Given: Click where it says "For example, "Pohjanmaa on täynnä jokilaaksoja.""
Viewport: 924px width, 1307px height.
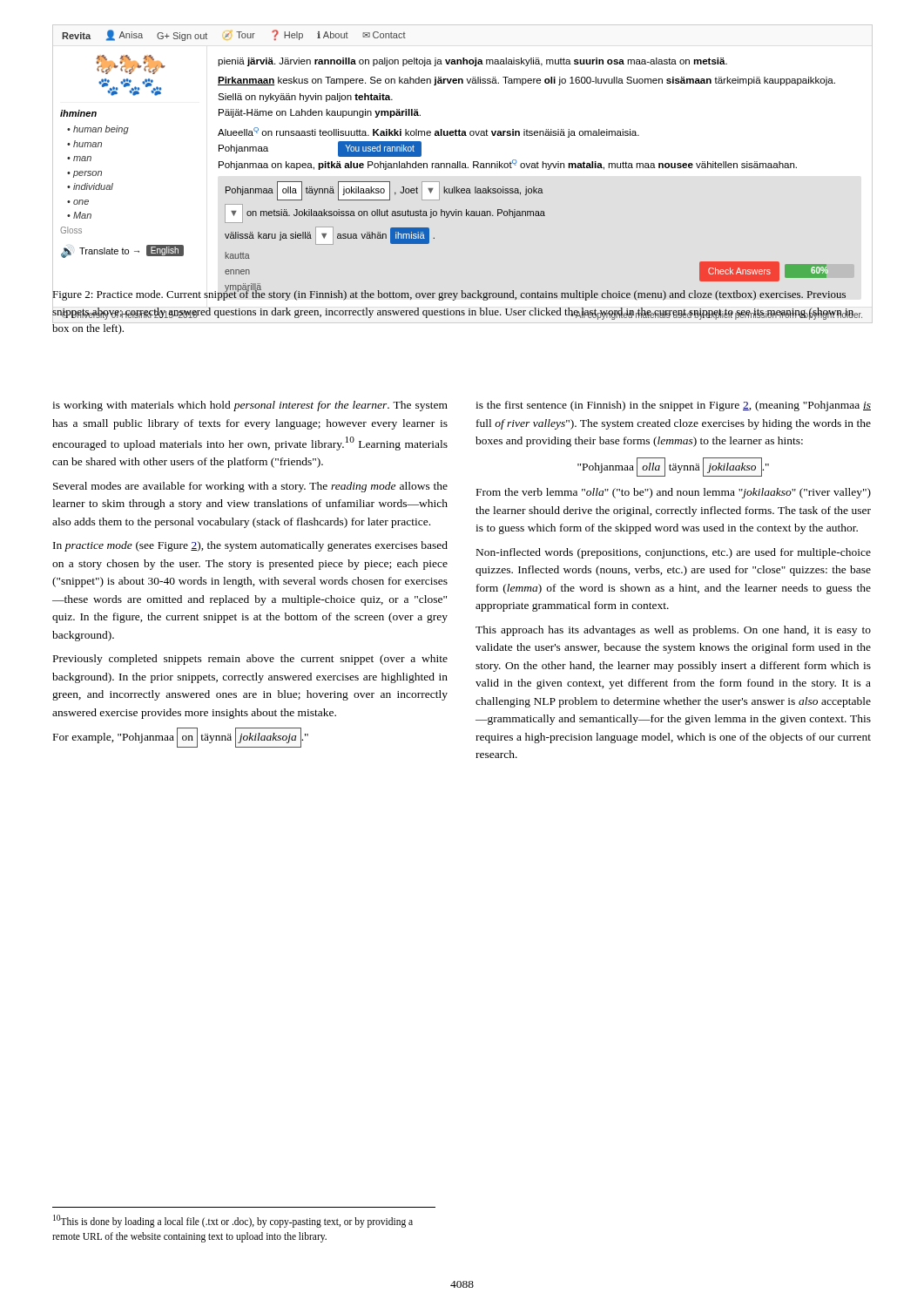Looking at the screenshot, I should [181, 738].
